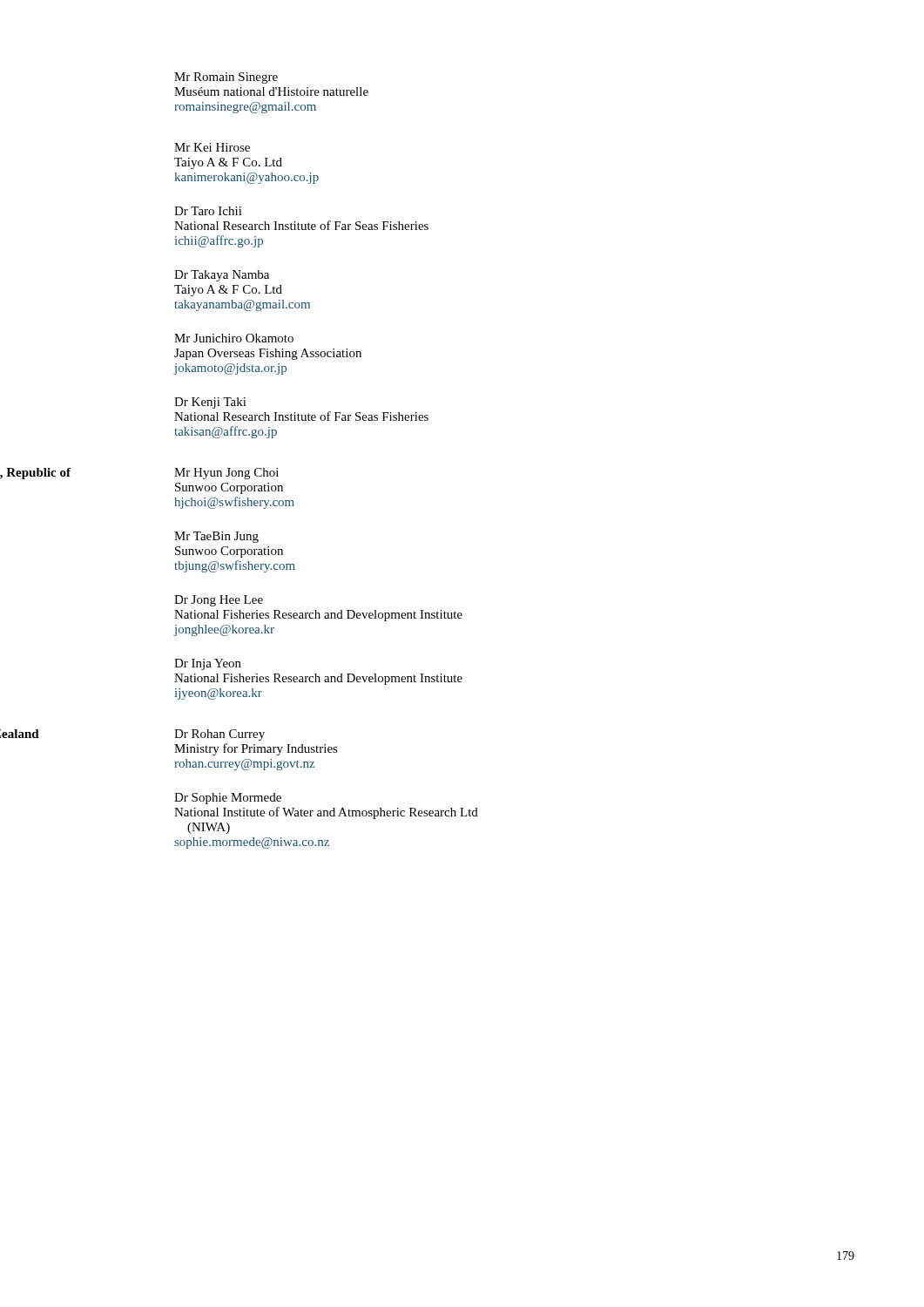Click on the list item that reads "Mr TaeBin Jung Sunwoo Corporation tbjung@swfishery.com"
924x1307 pixels.
pos(235,551)
